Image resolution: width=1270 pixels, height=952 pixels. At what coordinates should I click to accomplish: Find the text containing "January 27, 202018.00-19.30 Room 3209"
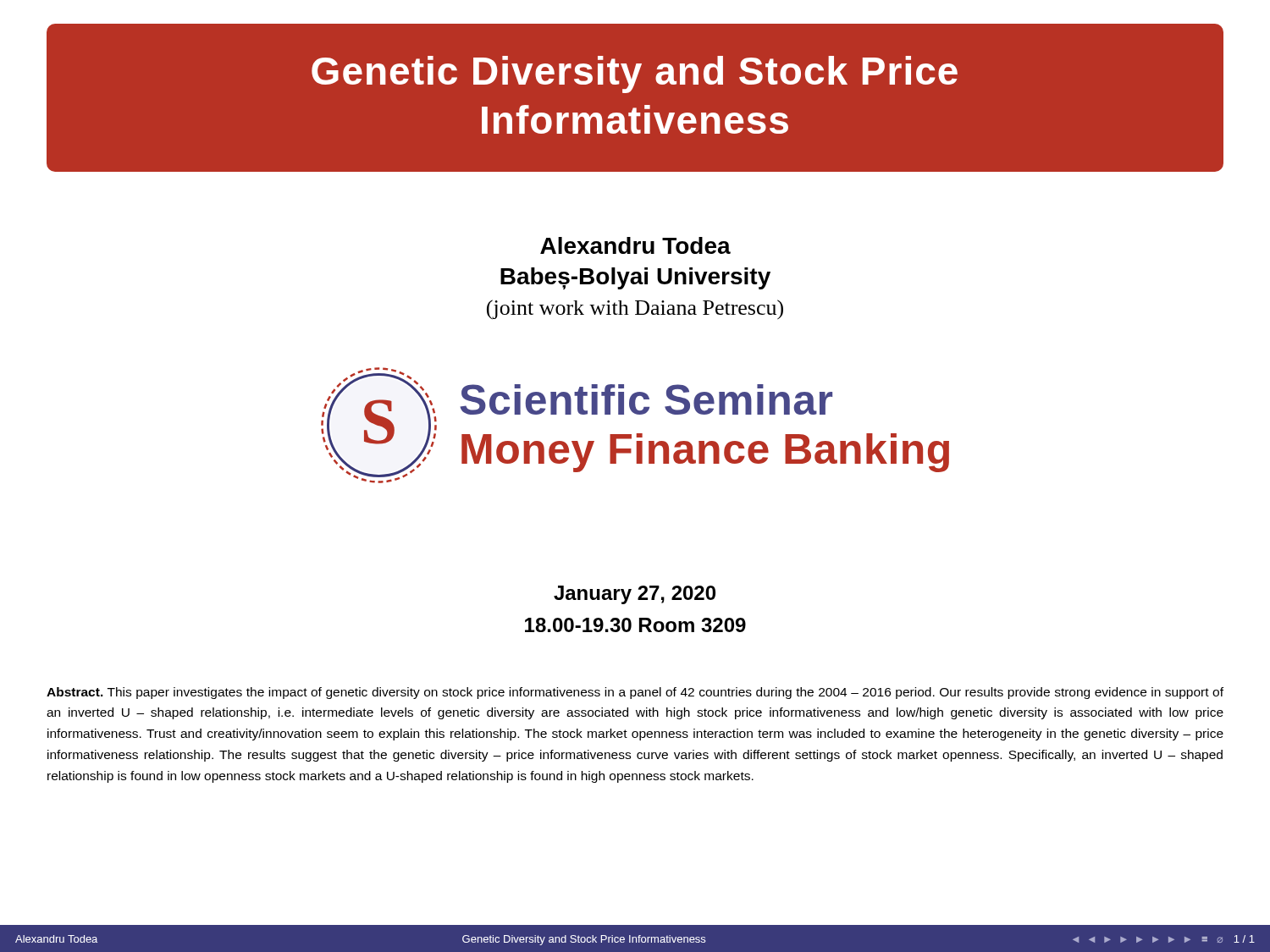635,610
